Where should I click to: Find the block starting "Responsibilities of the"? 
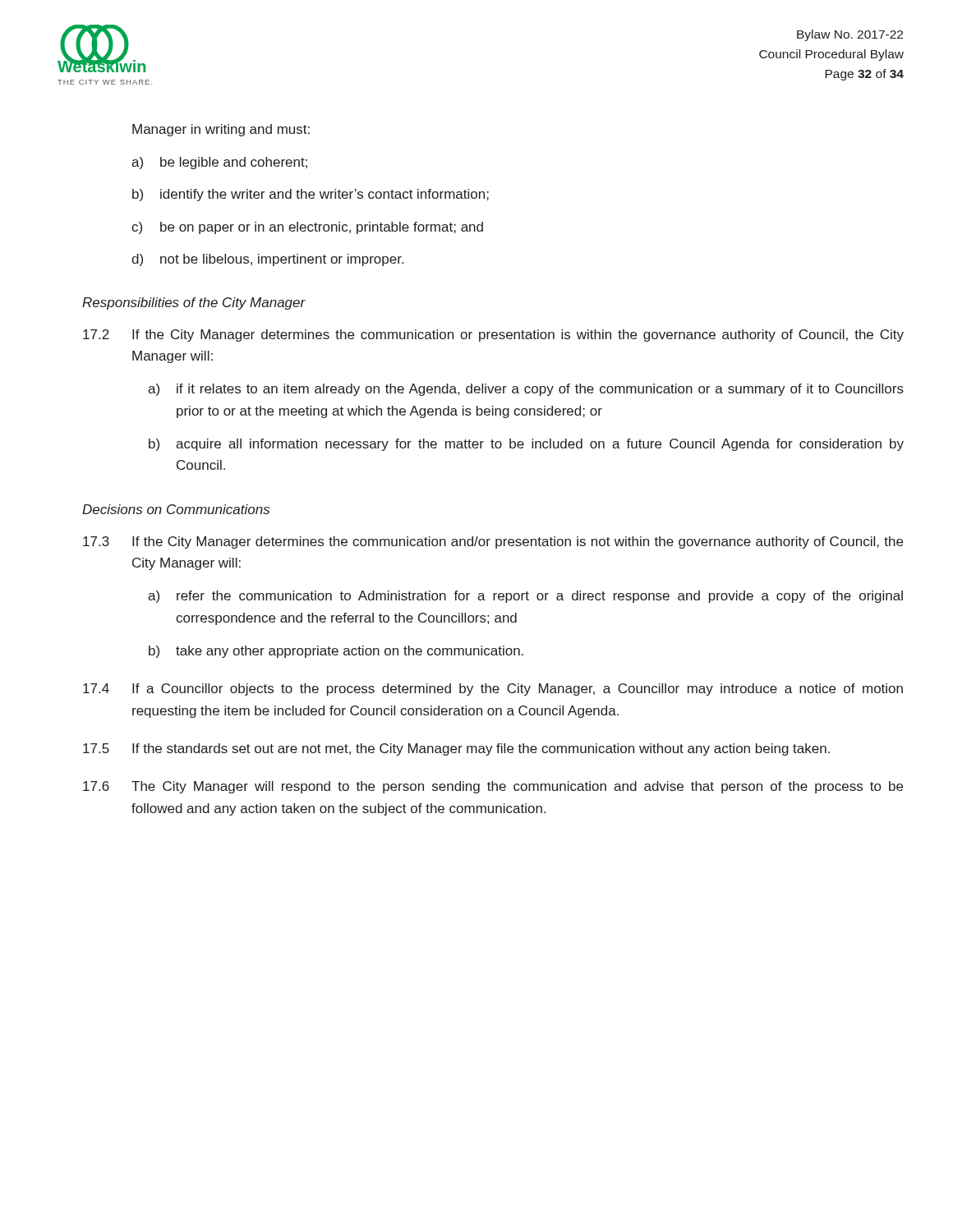(x=194, y=302)
